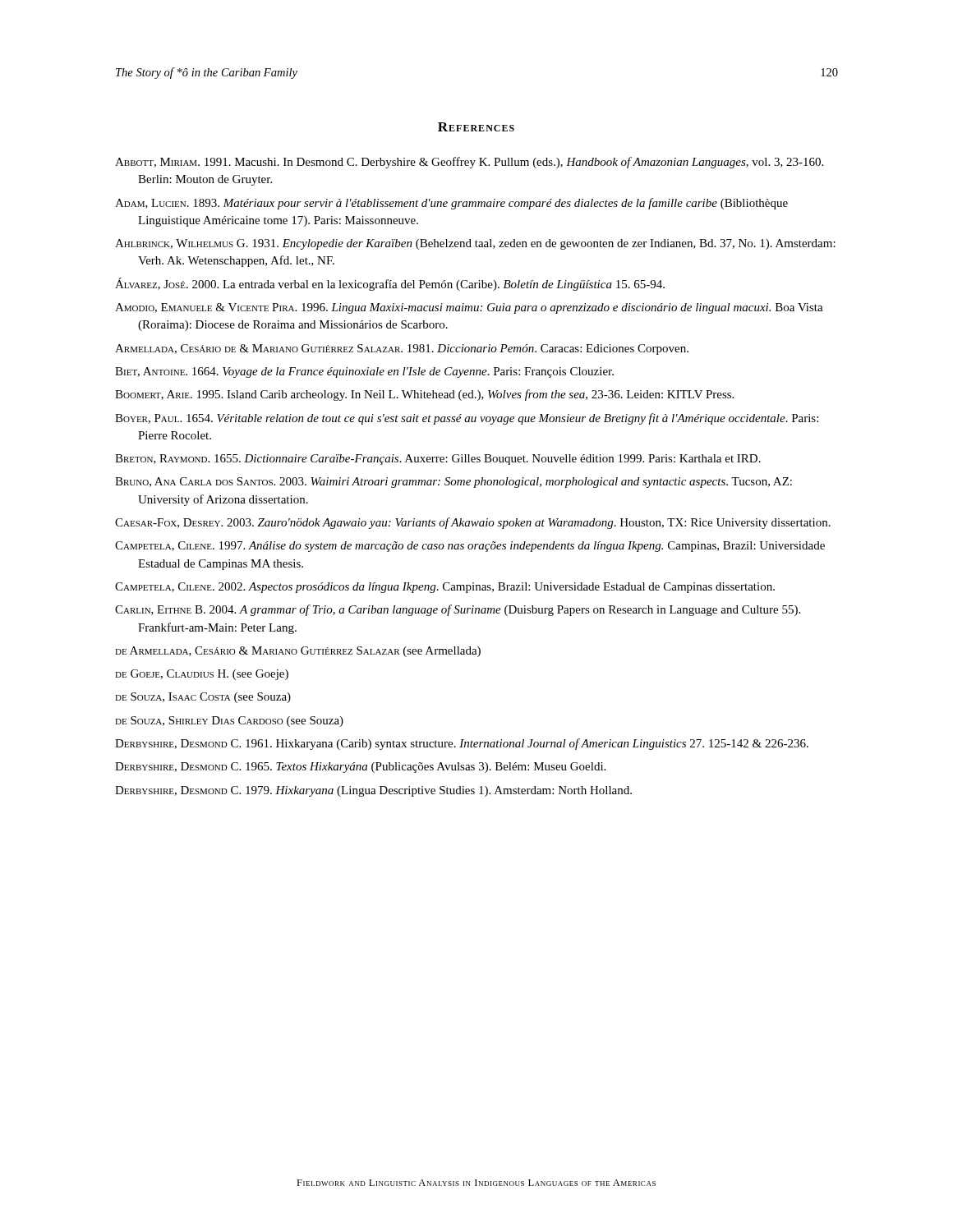
Task: Click the passage that begins "Bruno, Ana Carla dos Santos. 2003."
Action: (454, 490)
